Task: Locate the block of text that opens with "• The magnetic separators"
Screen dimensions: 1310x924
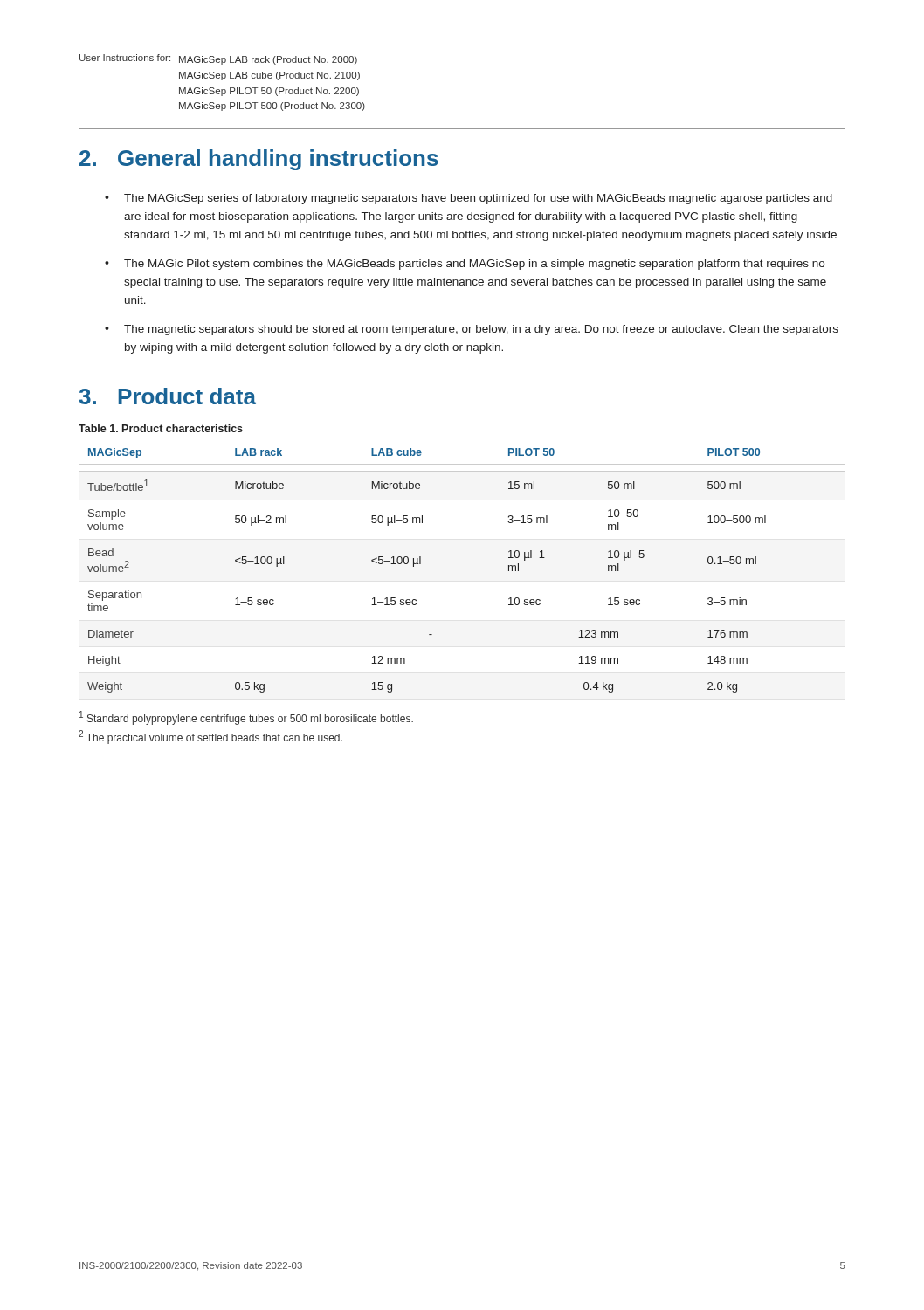Action: [x=475, y=339]
